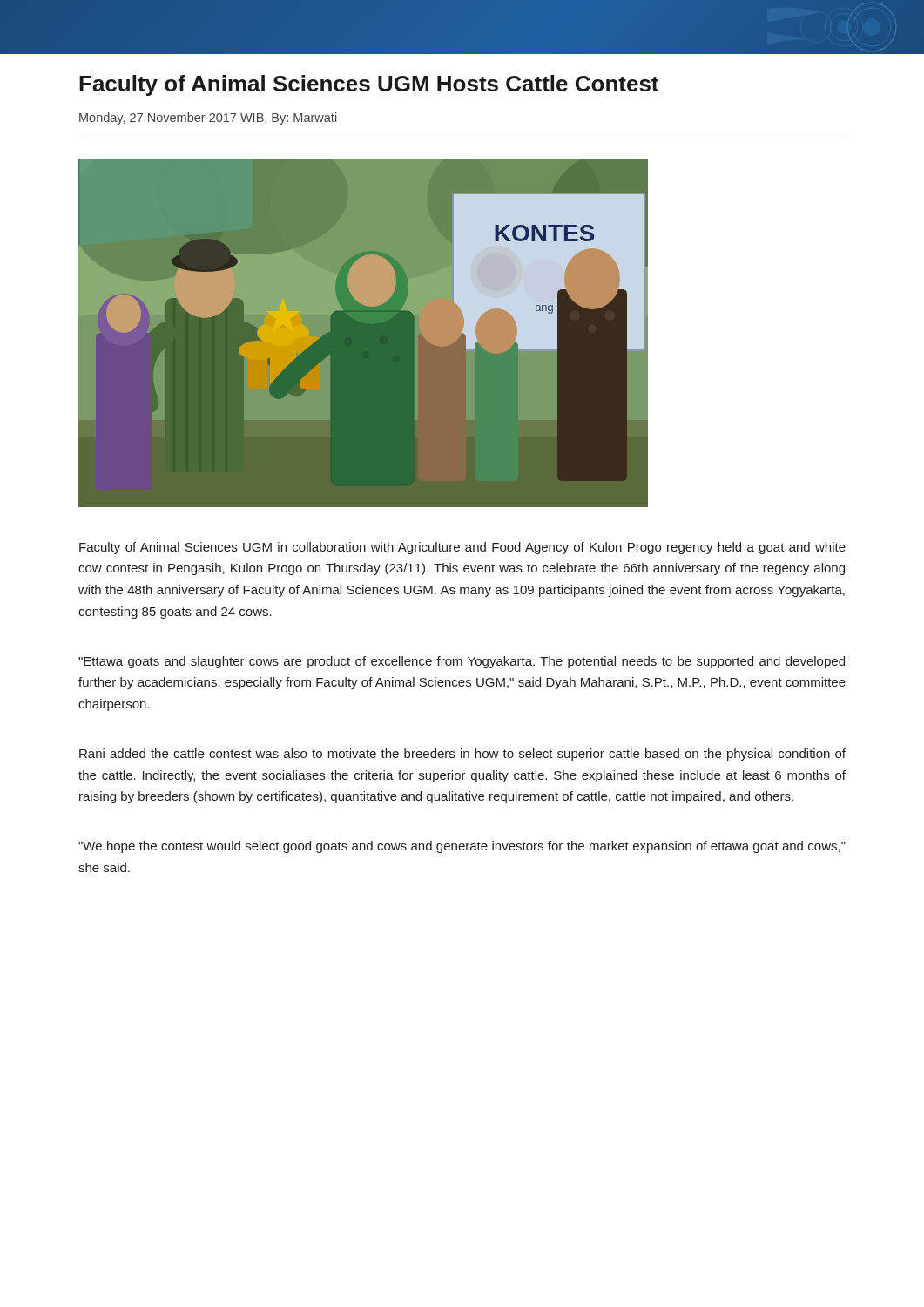Locate the passage starting "Monday, 27 November 2017 WIB, By: Marwati"
Image resolution: width=924 pixels, height=1307 pixels.
[208, 117]
